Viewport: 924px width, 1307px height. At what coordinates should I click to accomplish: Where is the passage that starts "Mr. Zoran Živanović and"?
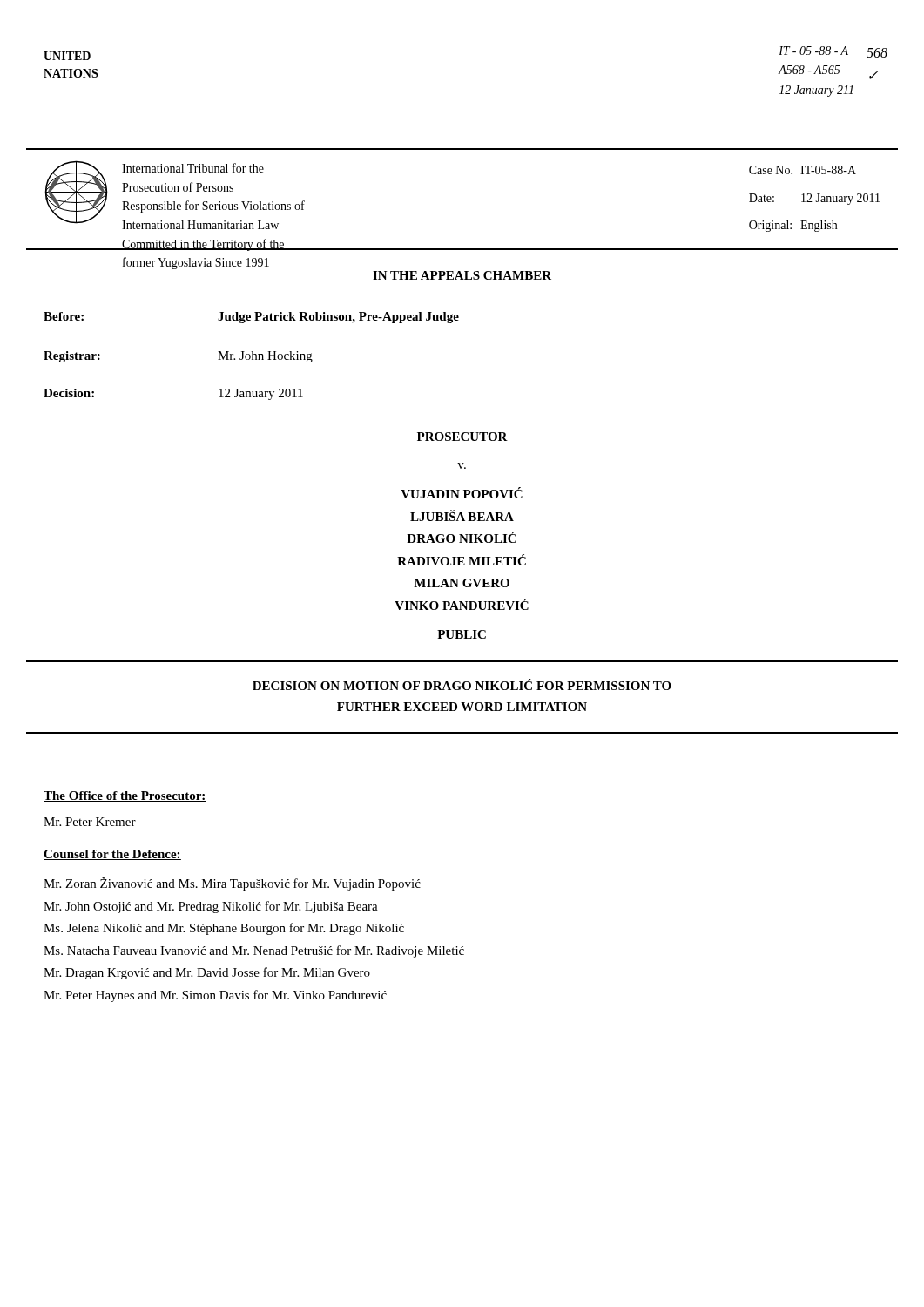point(254,939)
